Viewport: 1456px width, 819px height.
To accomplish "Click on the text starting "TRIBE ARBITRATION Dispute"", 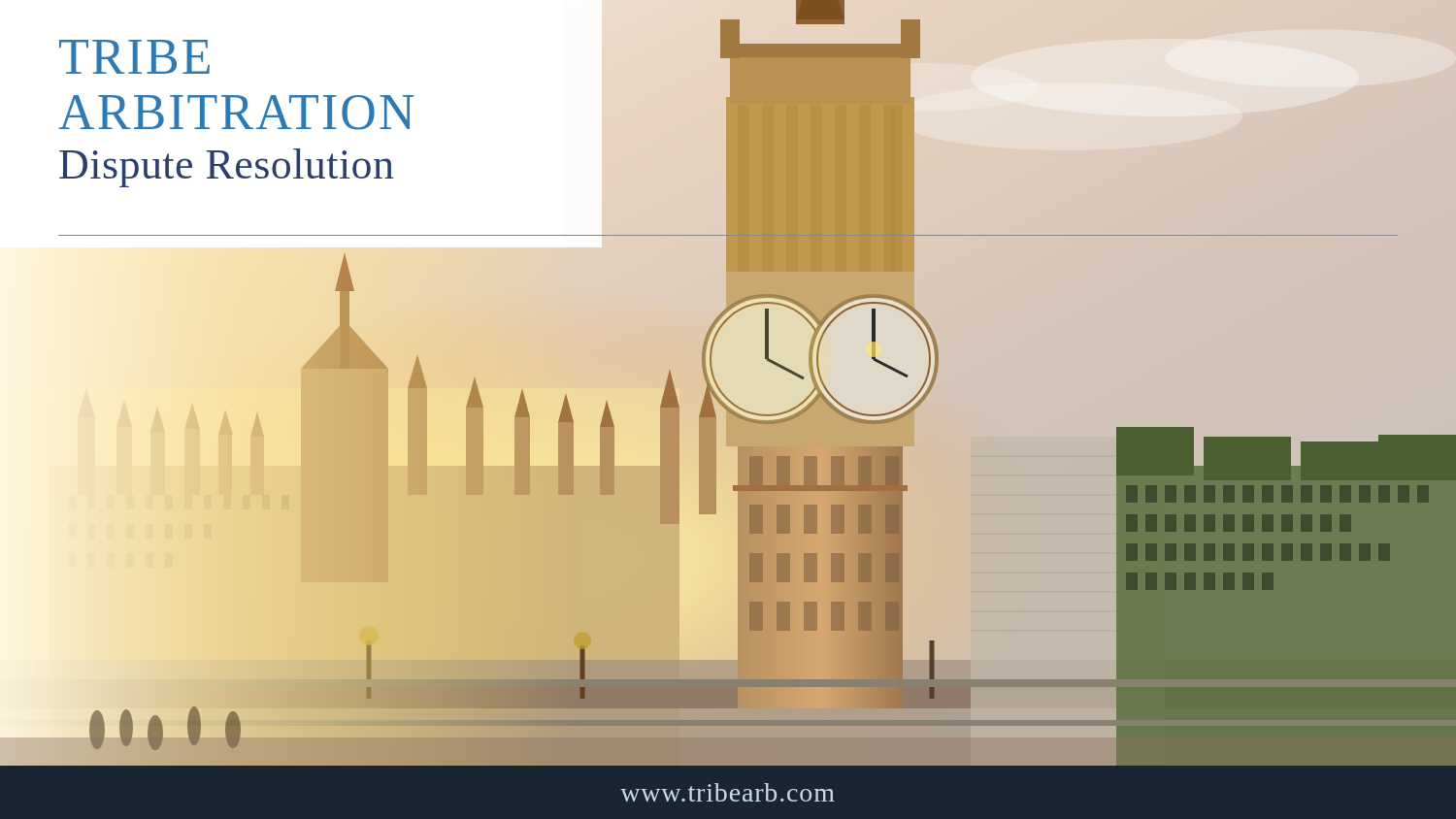I will coord(301,110).
